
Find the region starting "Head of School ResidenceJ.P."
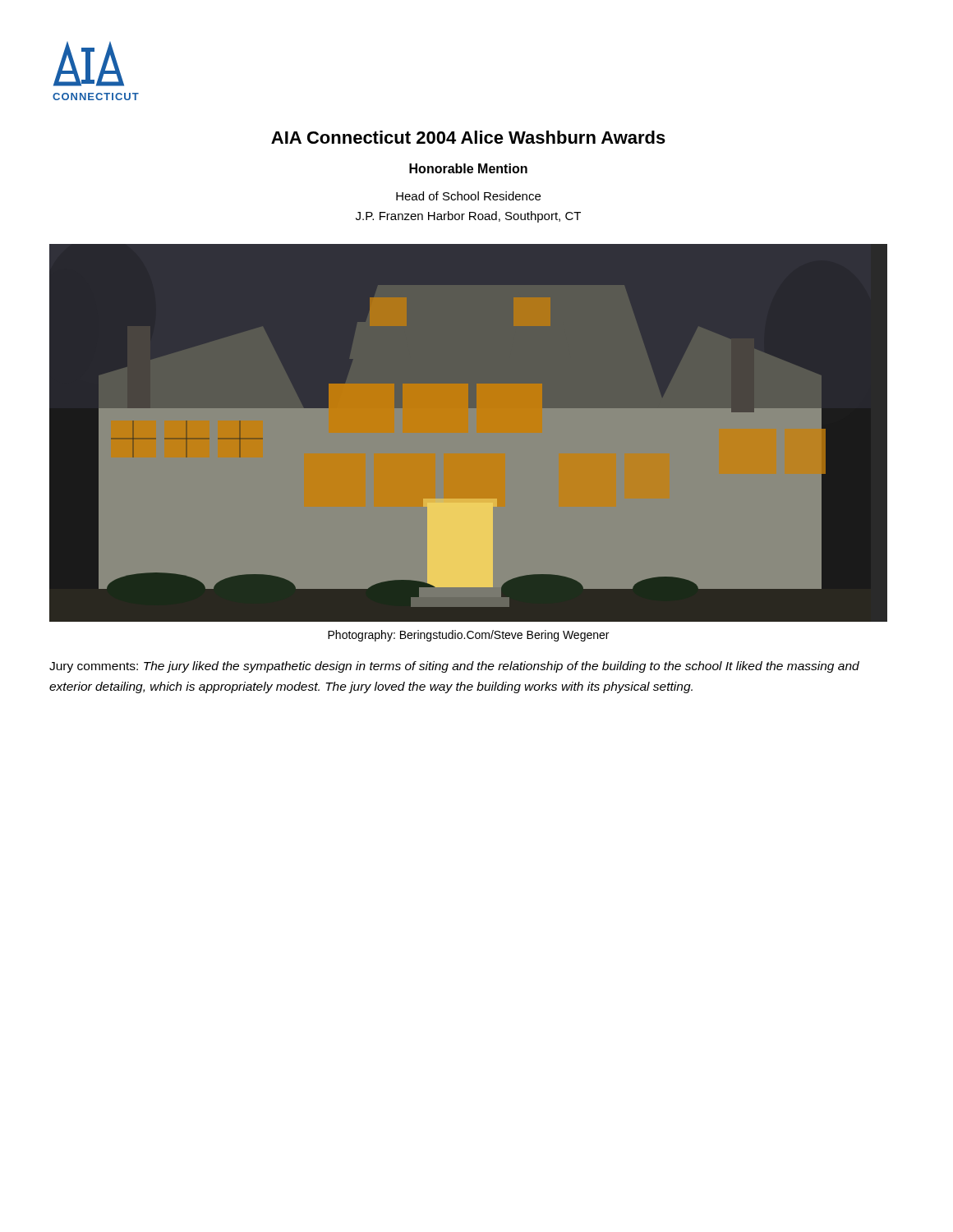pos(468,206)
